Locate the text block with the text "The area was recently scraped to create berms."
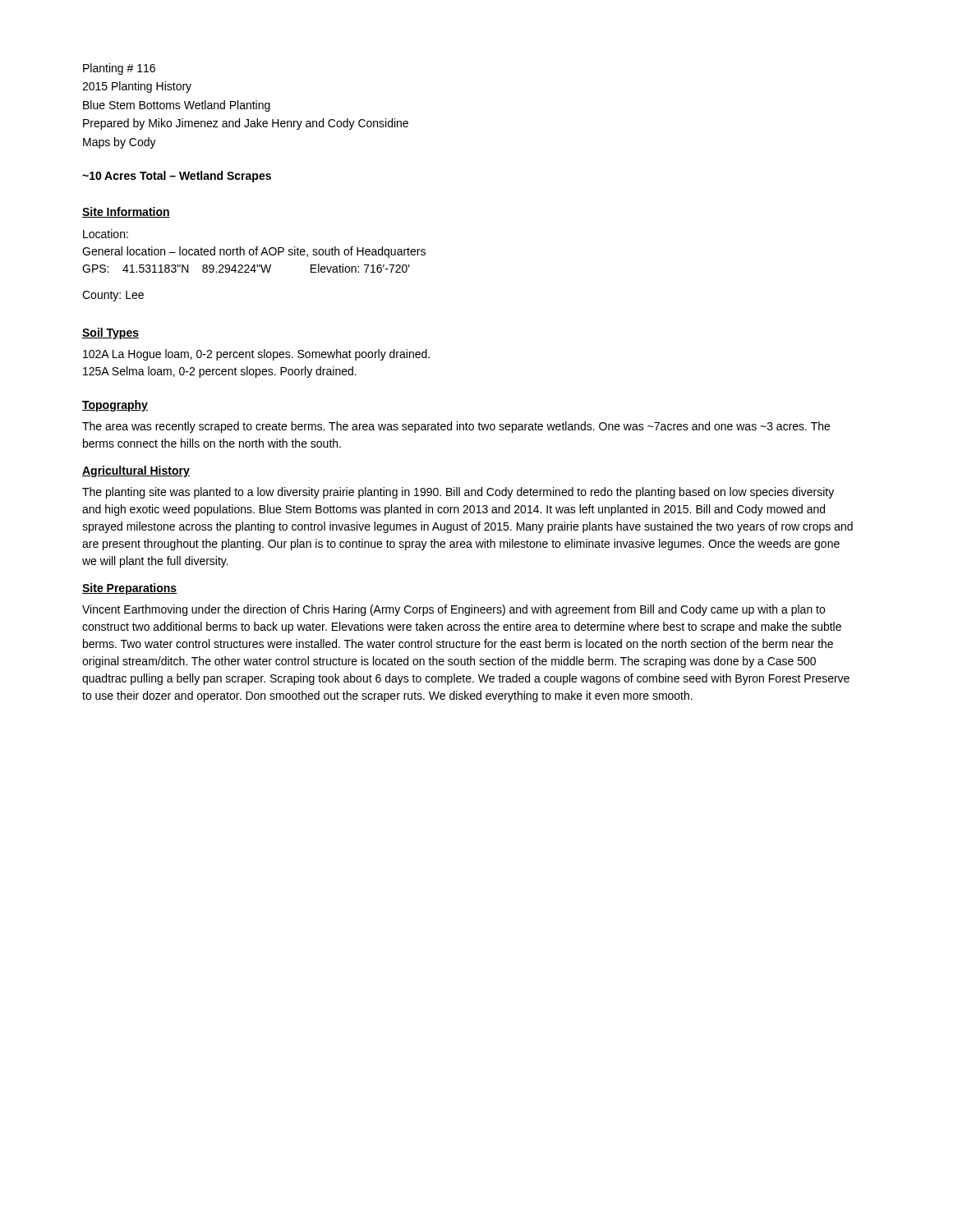This screenshot has width=953, height=1232. (456, 435)
